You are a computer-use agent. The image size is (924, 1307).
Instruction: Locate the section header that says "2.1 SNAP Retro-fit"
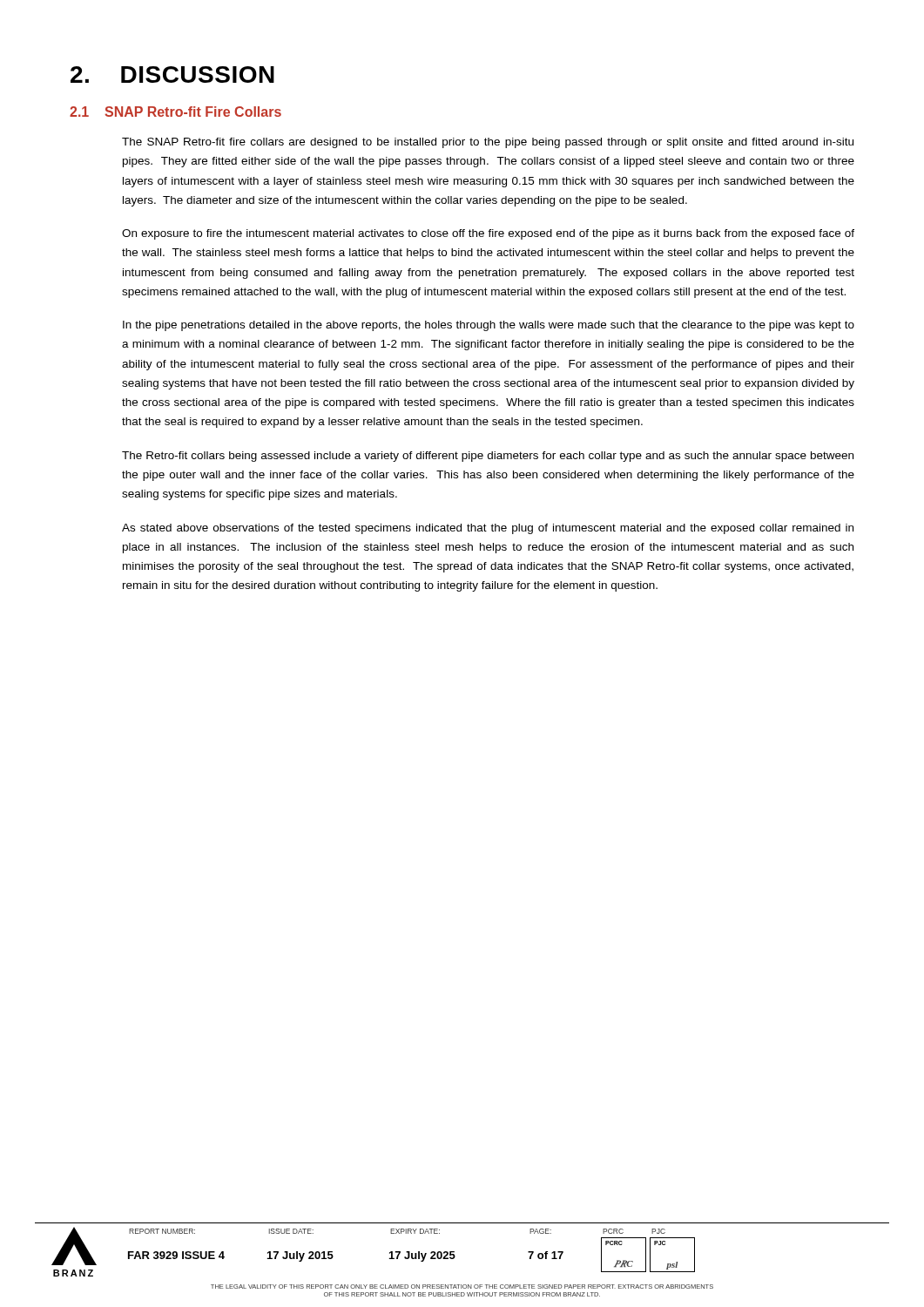[176, 112]
